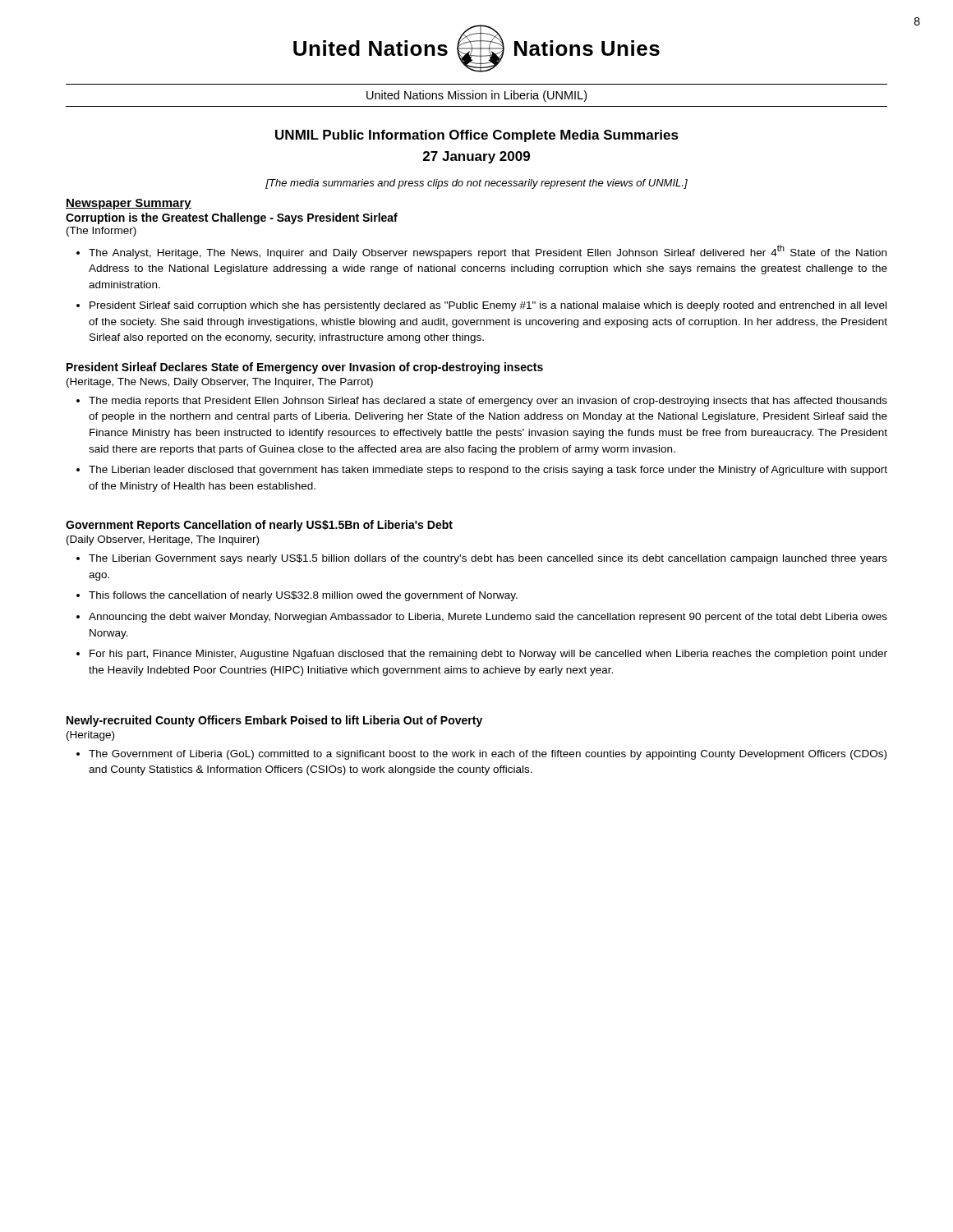Select the text block starting "The media reports that"
The image size is (953, 1232).
point(488,424)
